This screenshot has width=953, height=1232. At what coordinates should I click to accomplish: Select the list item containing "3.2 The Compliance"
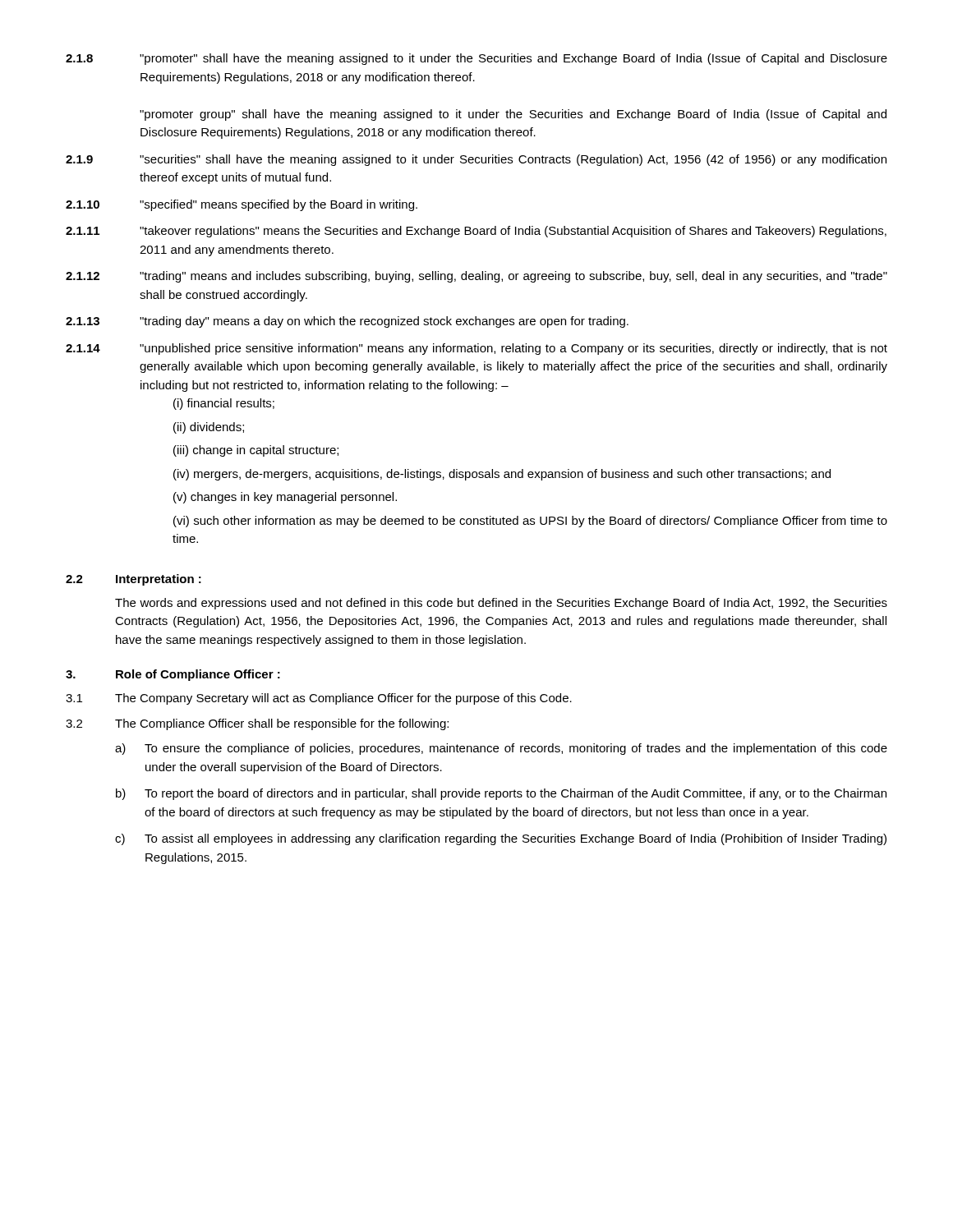coord(257,724)
